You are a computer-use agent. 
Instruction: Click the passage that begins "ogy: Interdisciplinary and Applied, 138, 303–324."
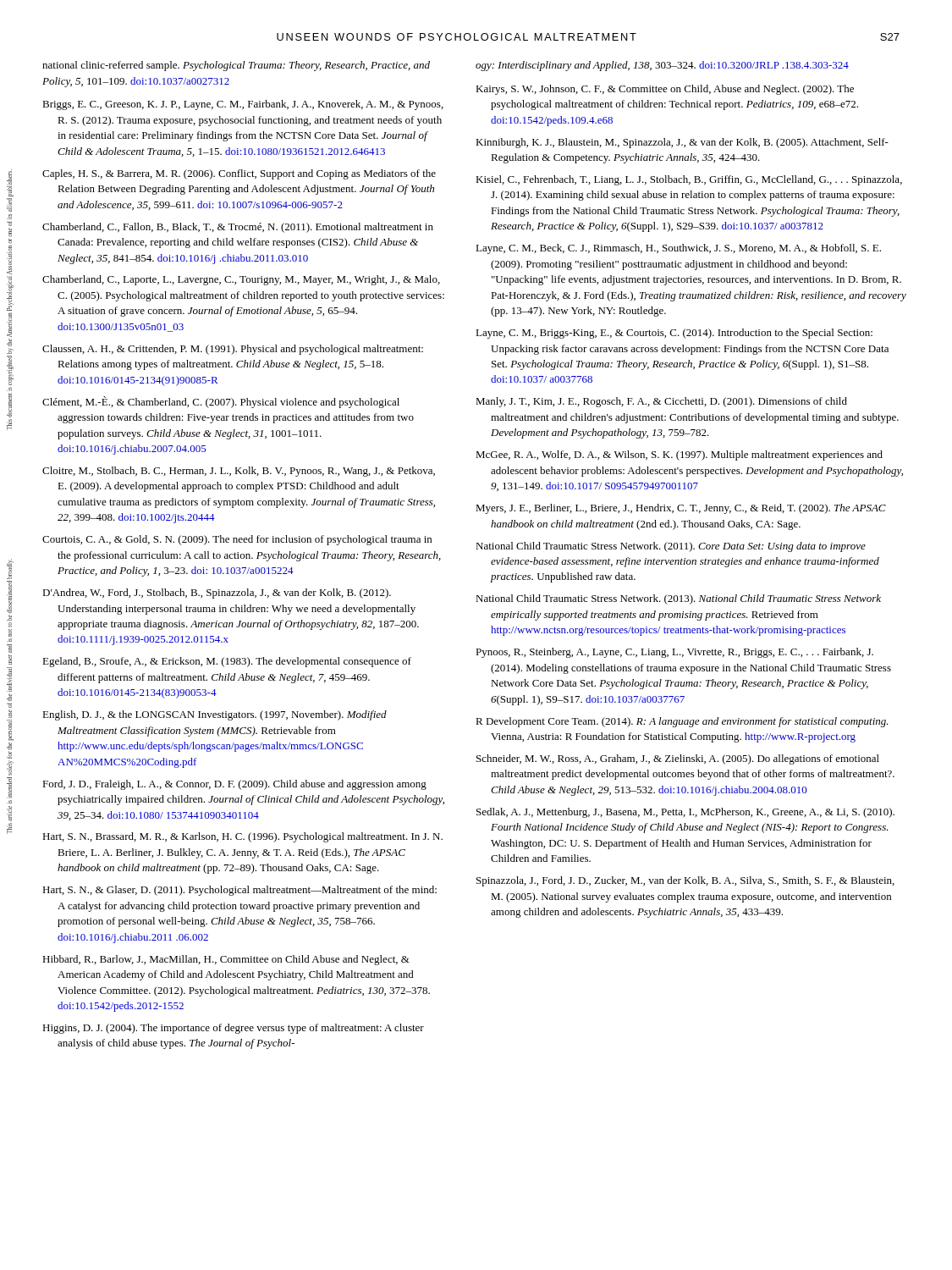pos(662,65)
